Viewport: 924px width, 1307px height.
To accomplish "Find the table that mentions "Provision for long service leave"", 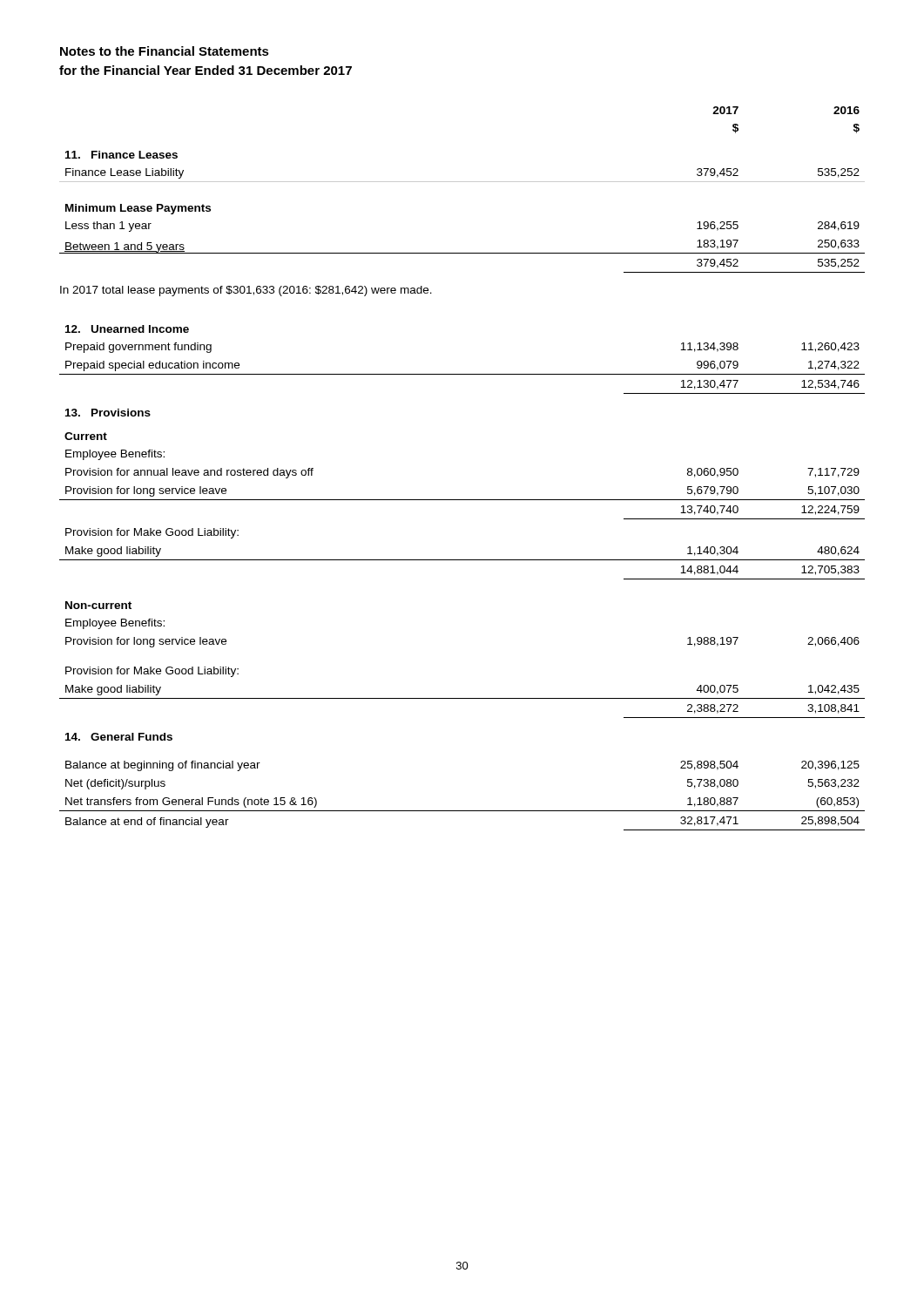I will click(462, 556).
